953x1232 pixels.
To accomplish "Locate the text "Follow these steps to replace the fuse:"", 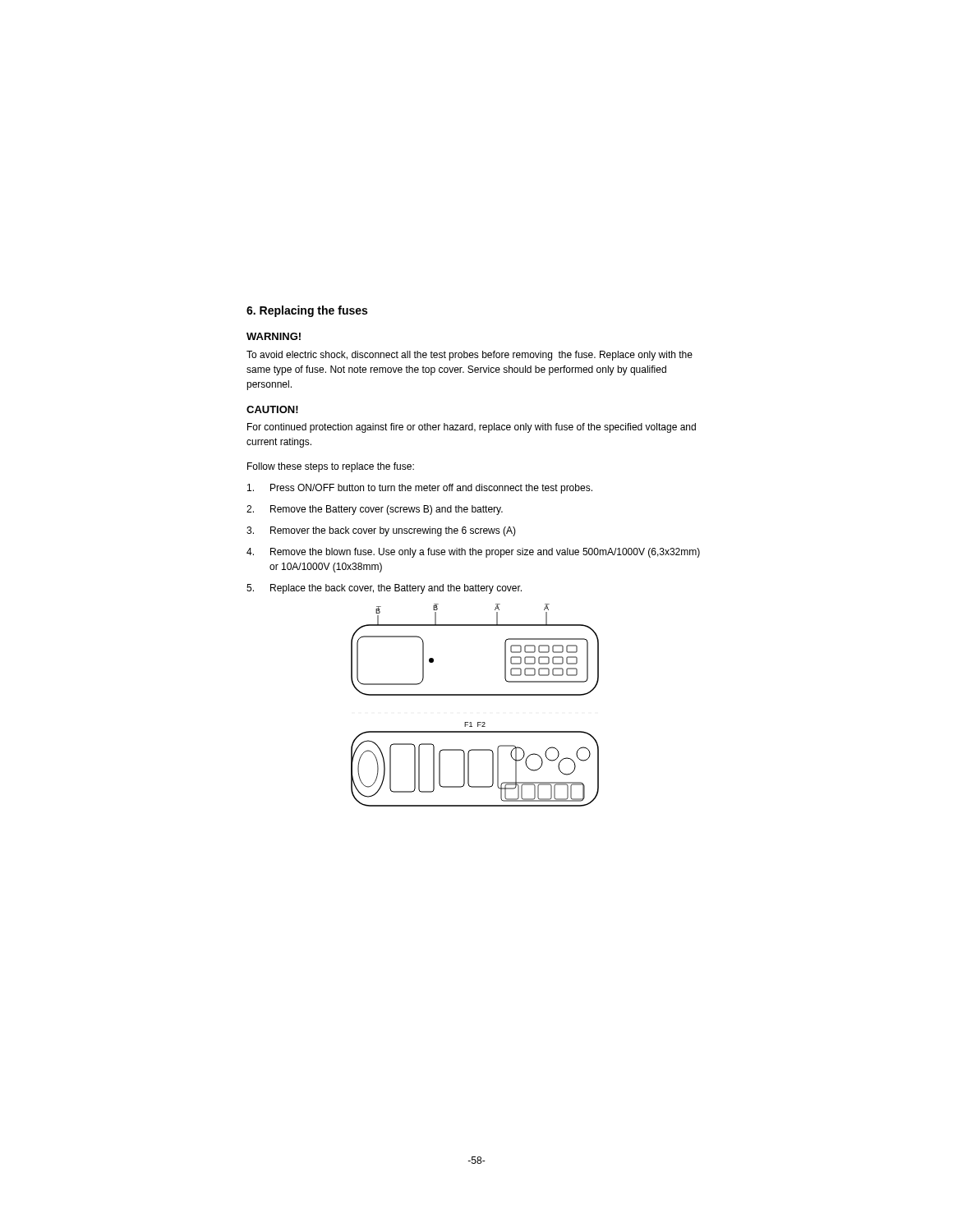I will pos(331,466).
